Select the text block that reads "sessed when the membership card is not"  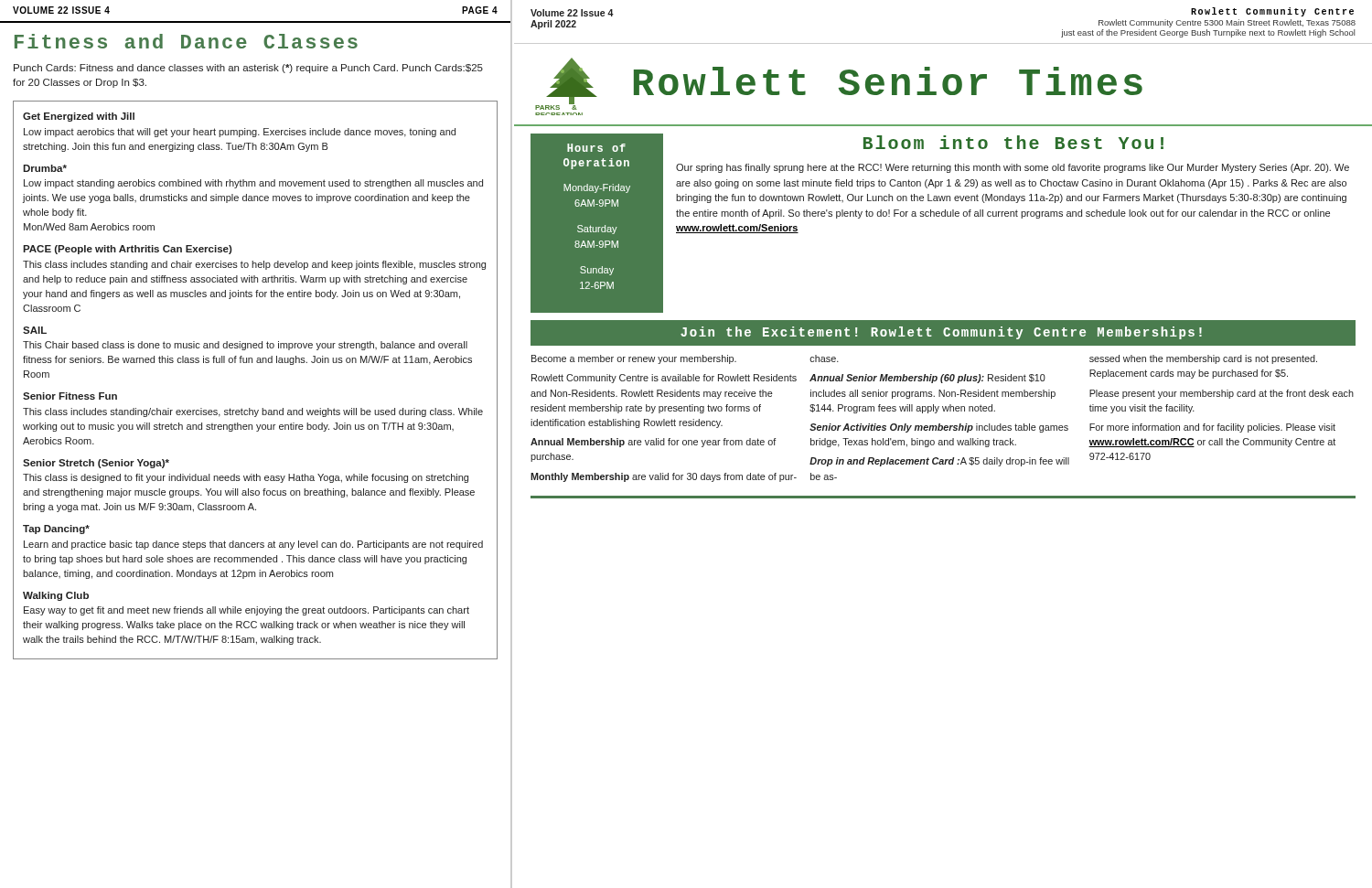(x=1203, y=359)
